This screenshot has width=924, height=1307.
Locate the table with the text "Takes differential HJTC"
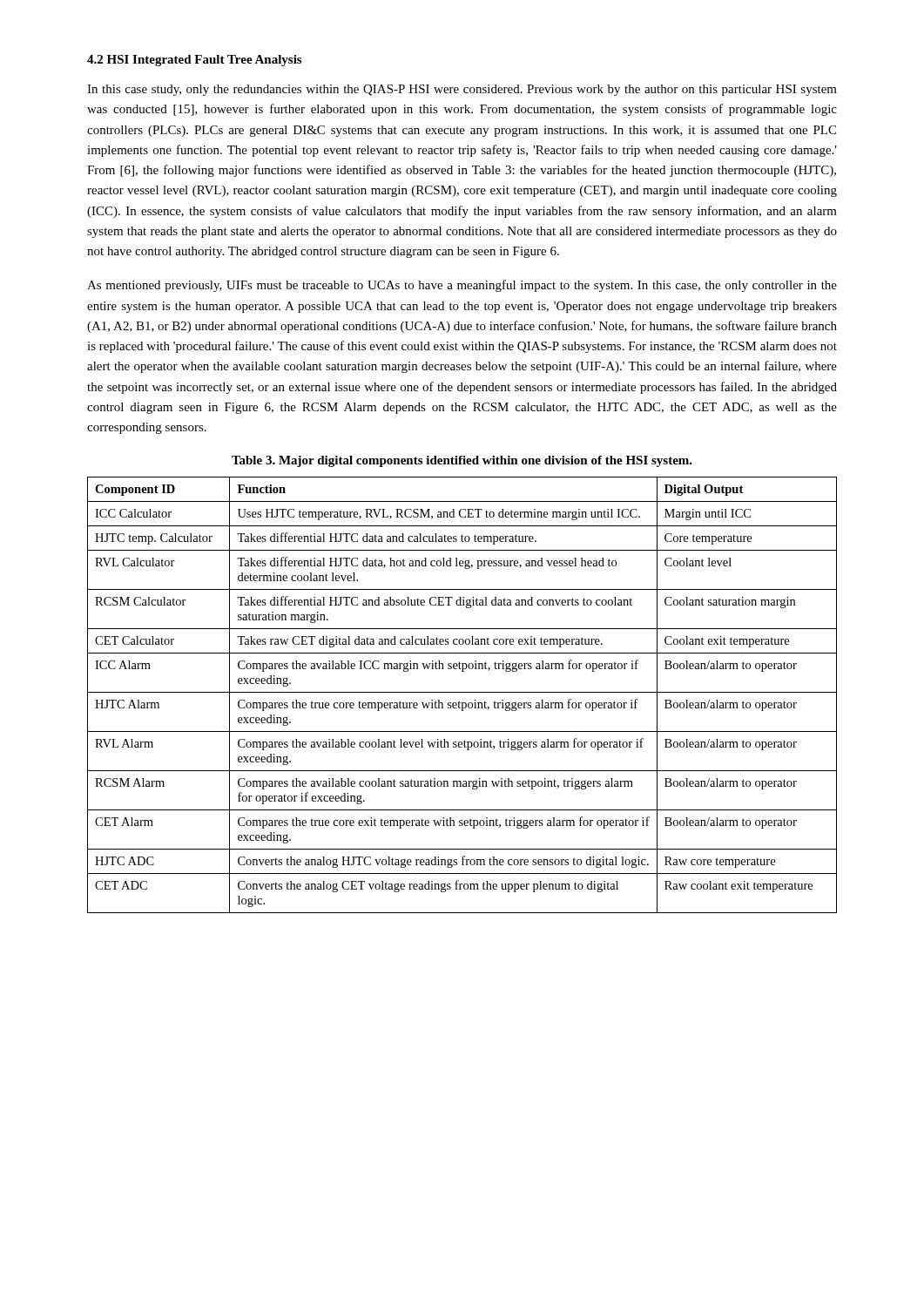point(462,695)
